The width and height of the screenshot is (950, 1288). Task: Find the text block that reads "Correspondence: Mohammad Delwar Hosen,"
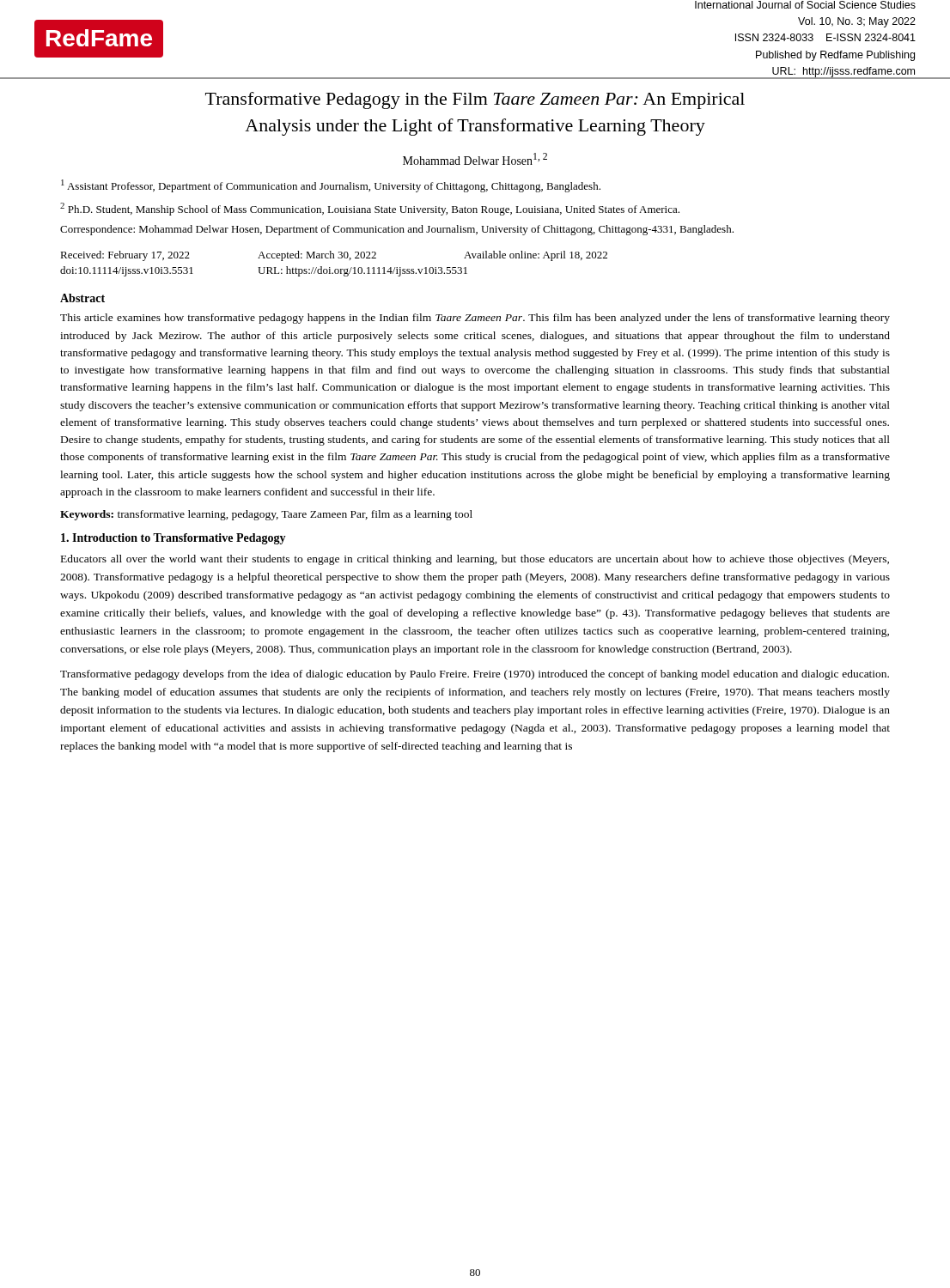[397, 229]
